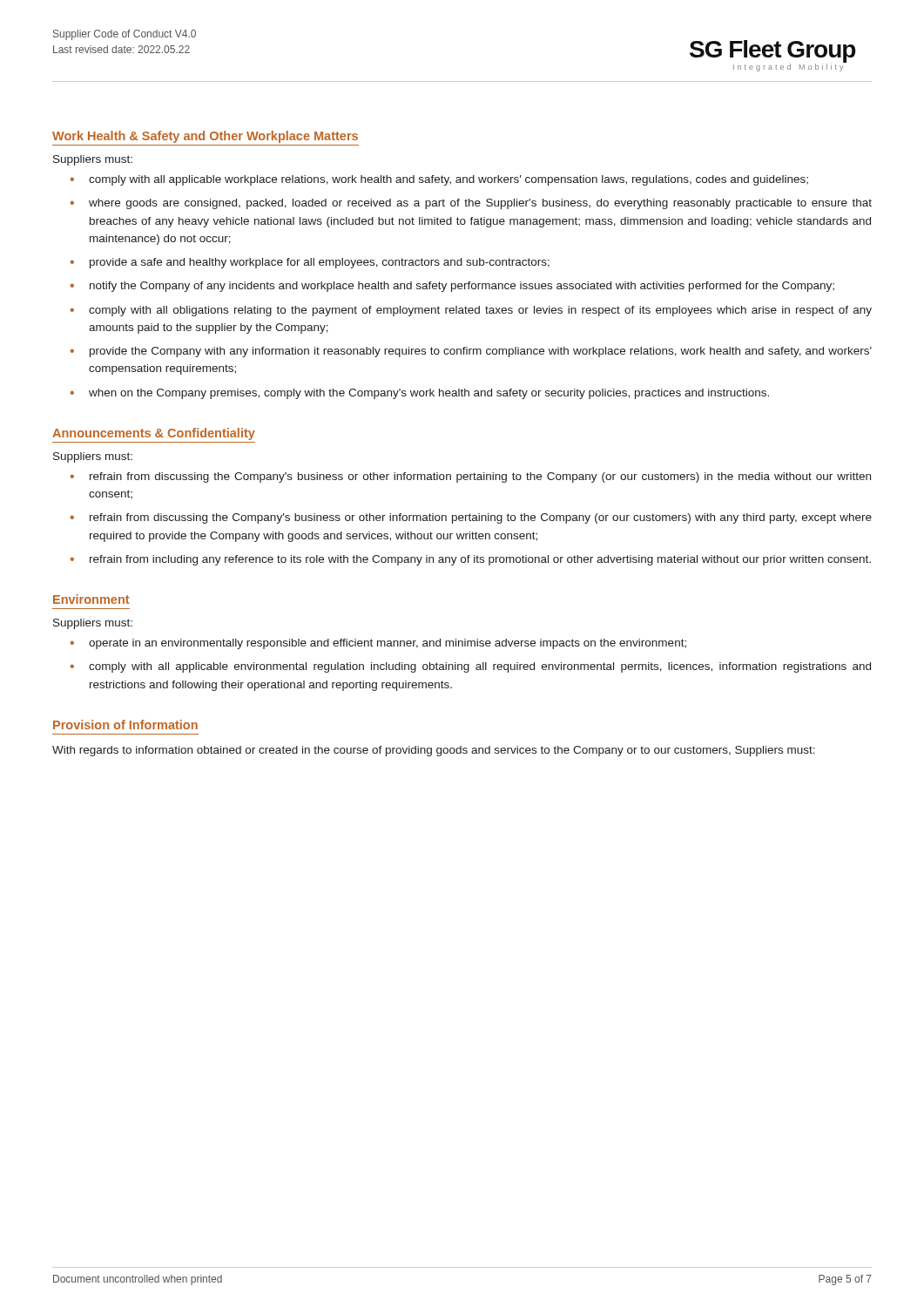
Task: Select the element starting "comply with all obligations relating to the payment"
Action: (x=480, y=318)
